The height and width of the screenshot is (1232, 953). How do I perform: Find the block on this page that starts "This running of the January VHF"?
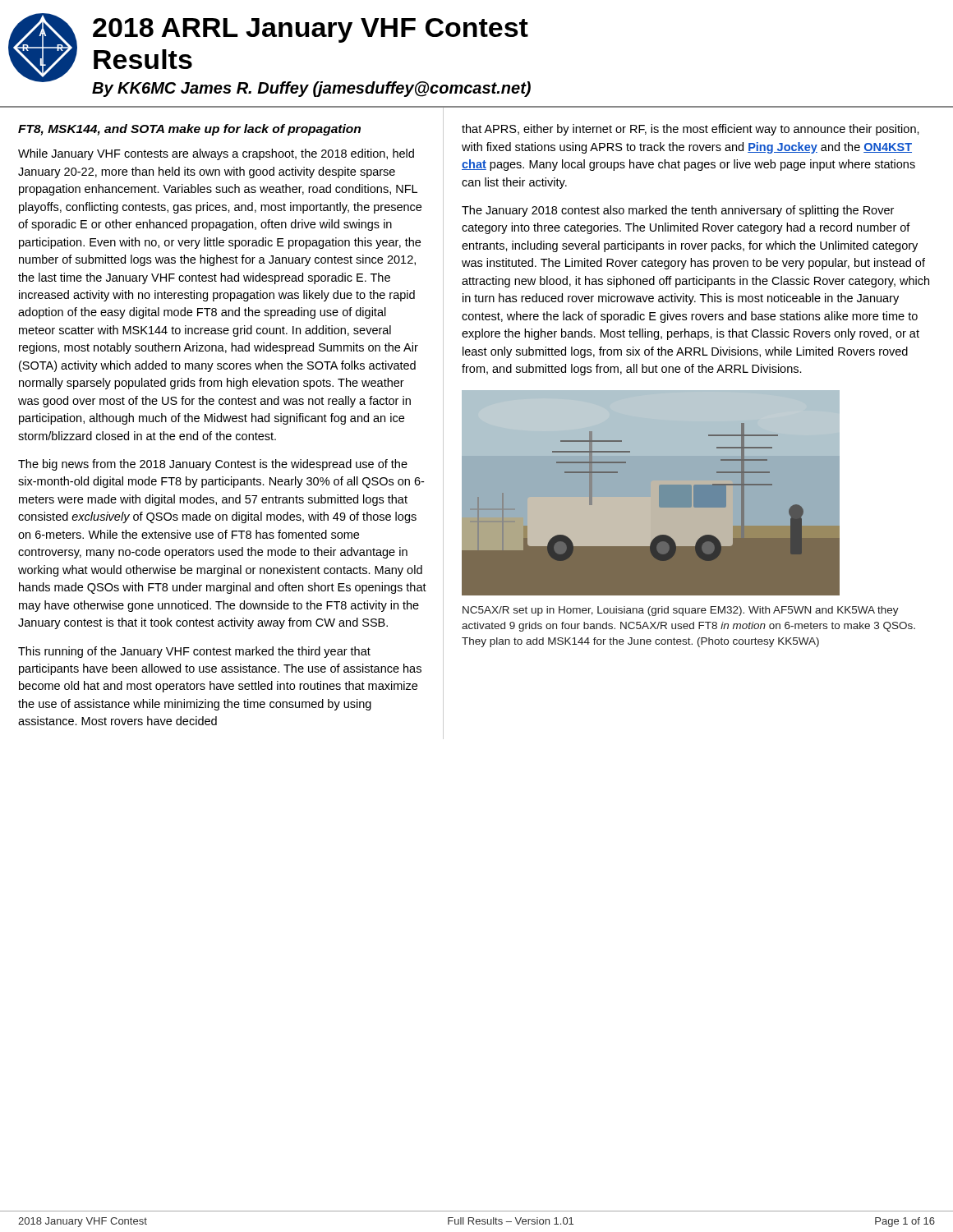[220, 686]
